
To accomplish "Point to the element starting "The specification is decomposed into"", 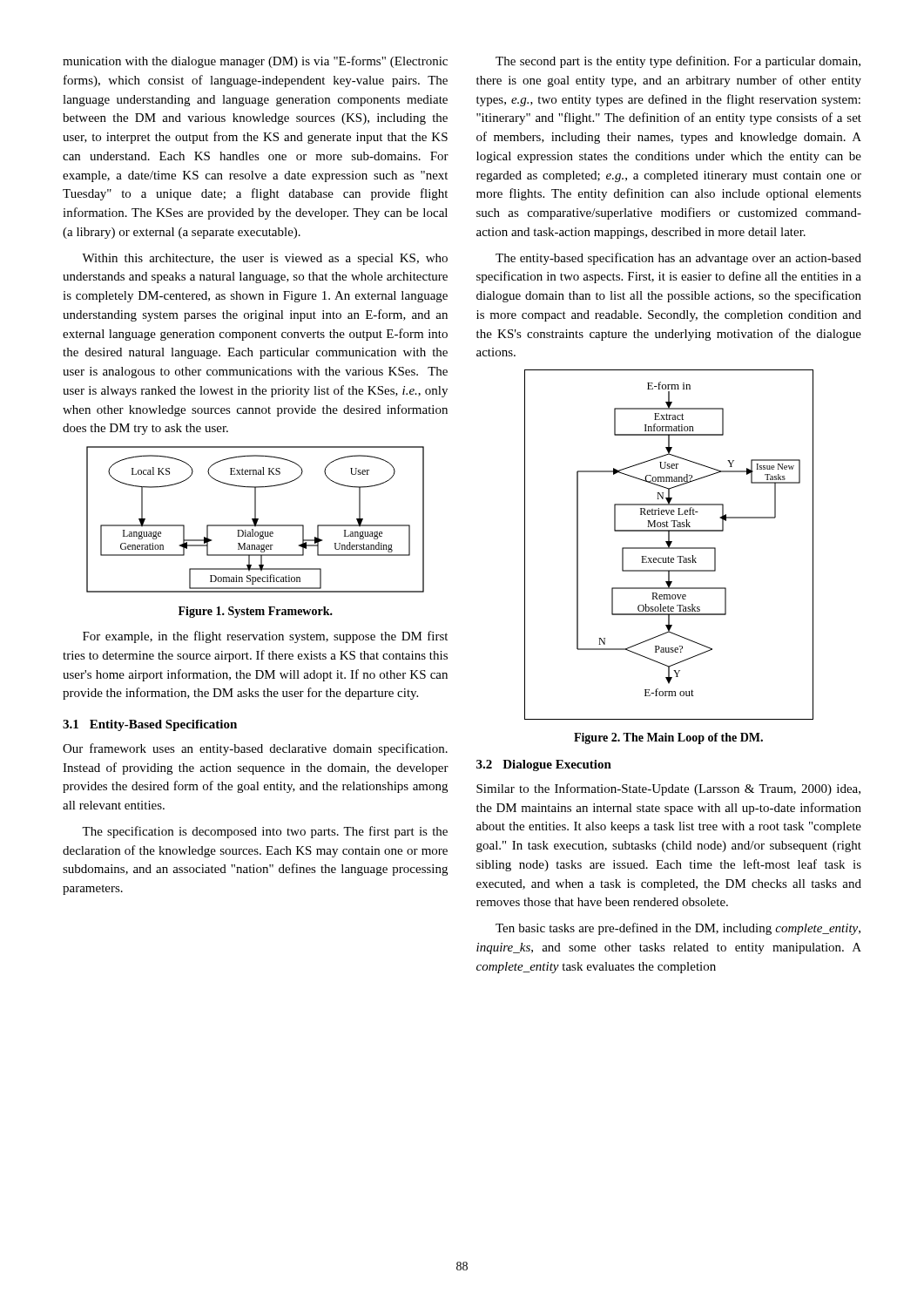I will point(255,860).
